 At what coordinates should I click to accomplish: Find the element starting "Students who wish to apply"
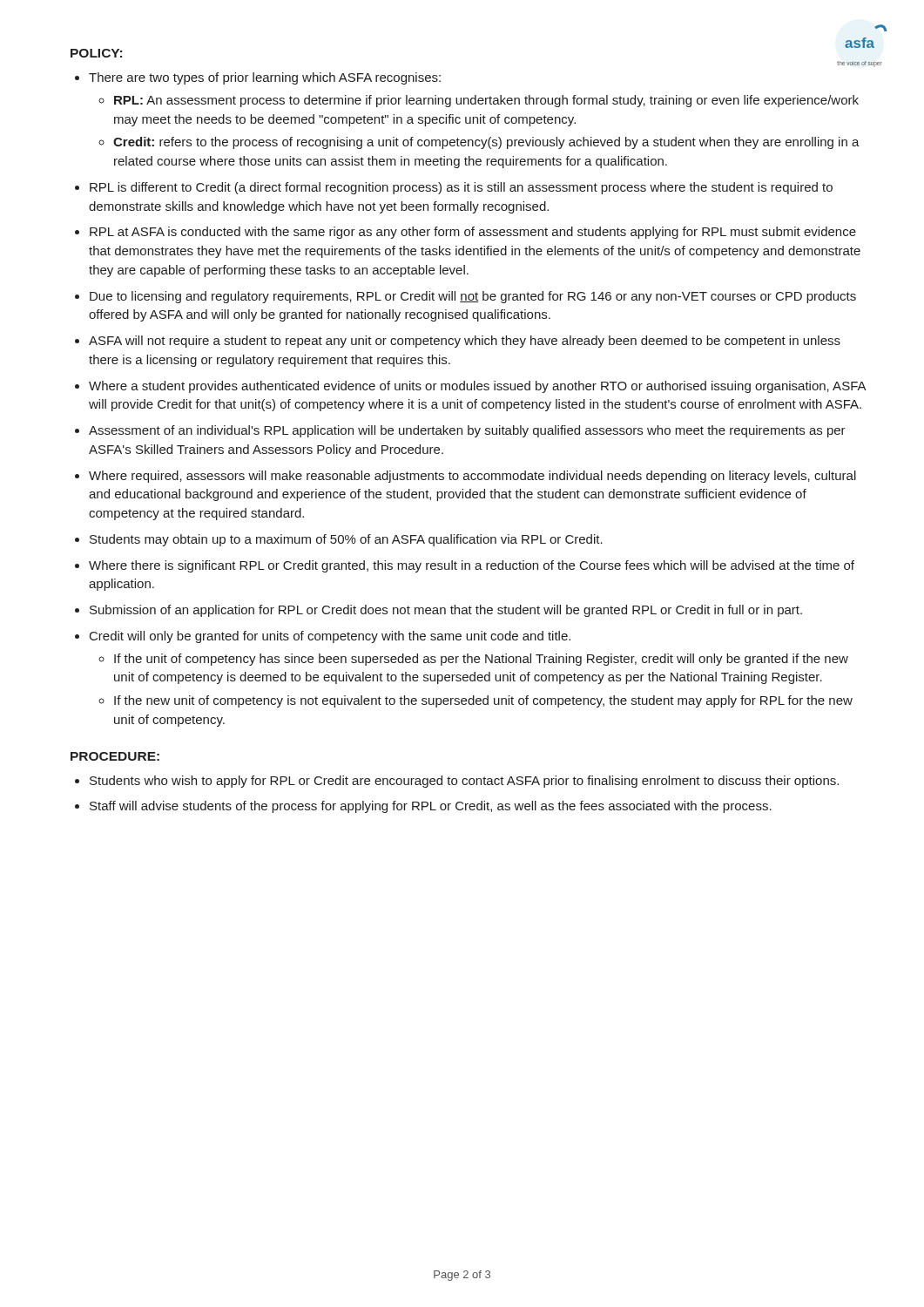tap(464, 780)
